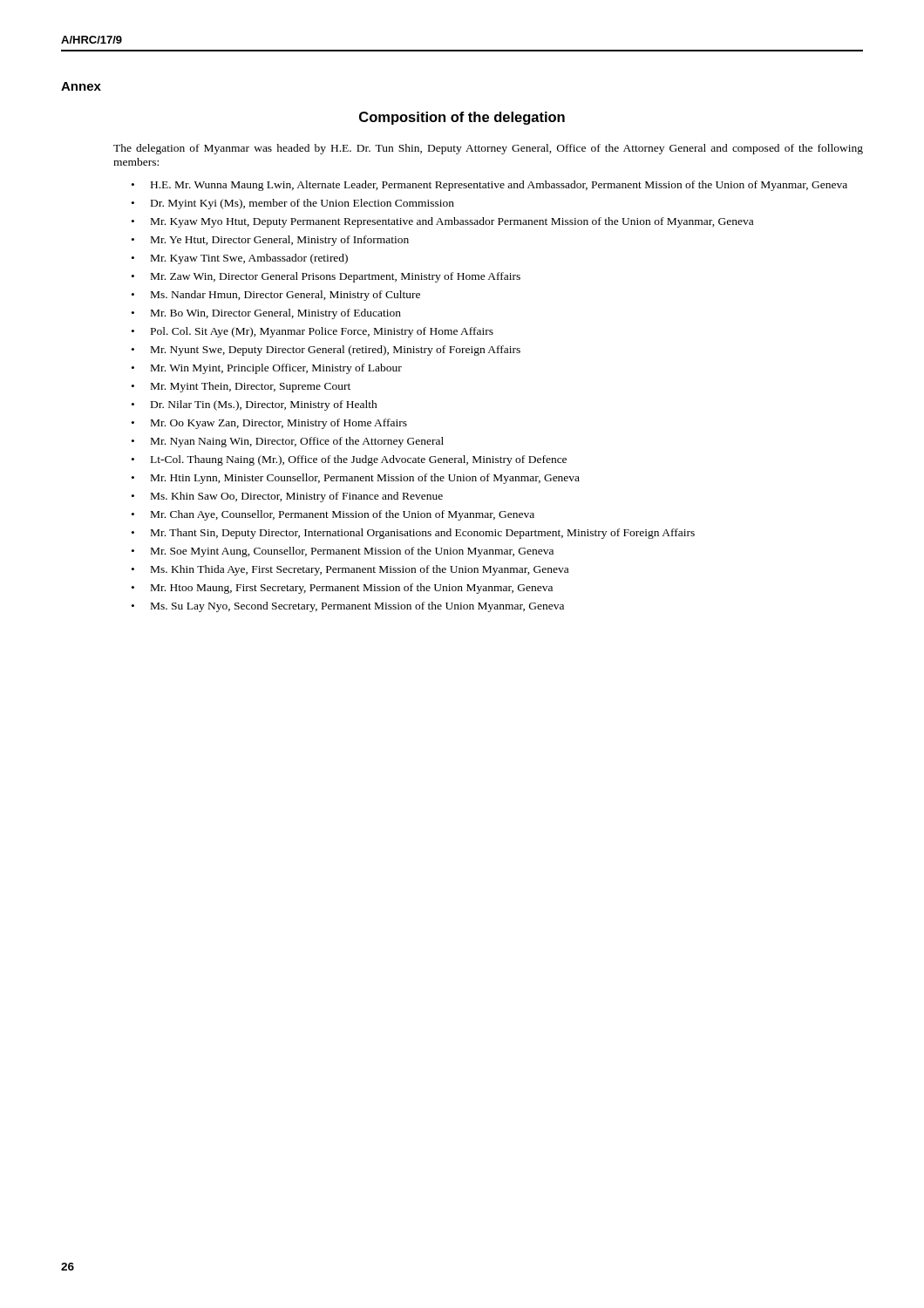Click on the list item containing "• Mr. Thant Sin, Deputy Director, International Organisations"
924x1308 pixels.
coord(497,533)
